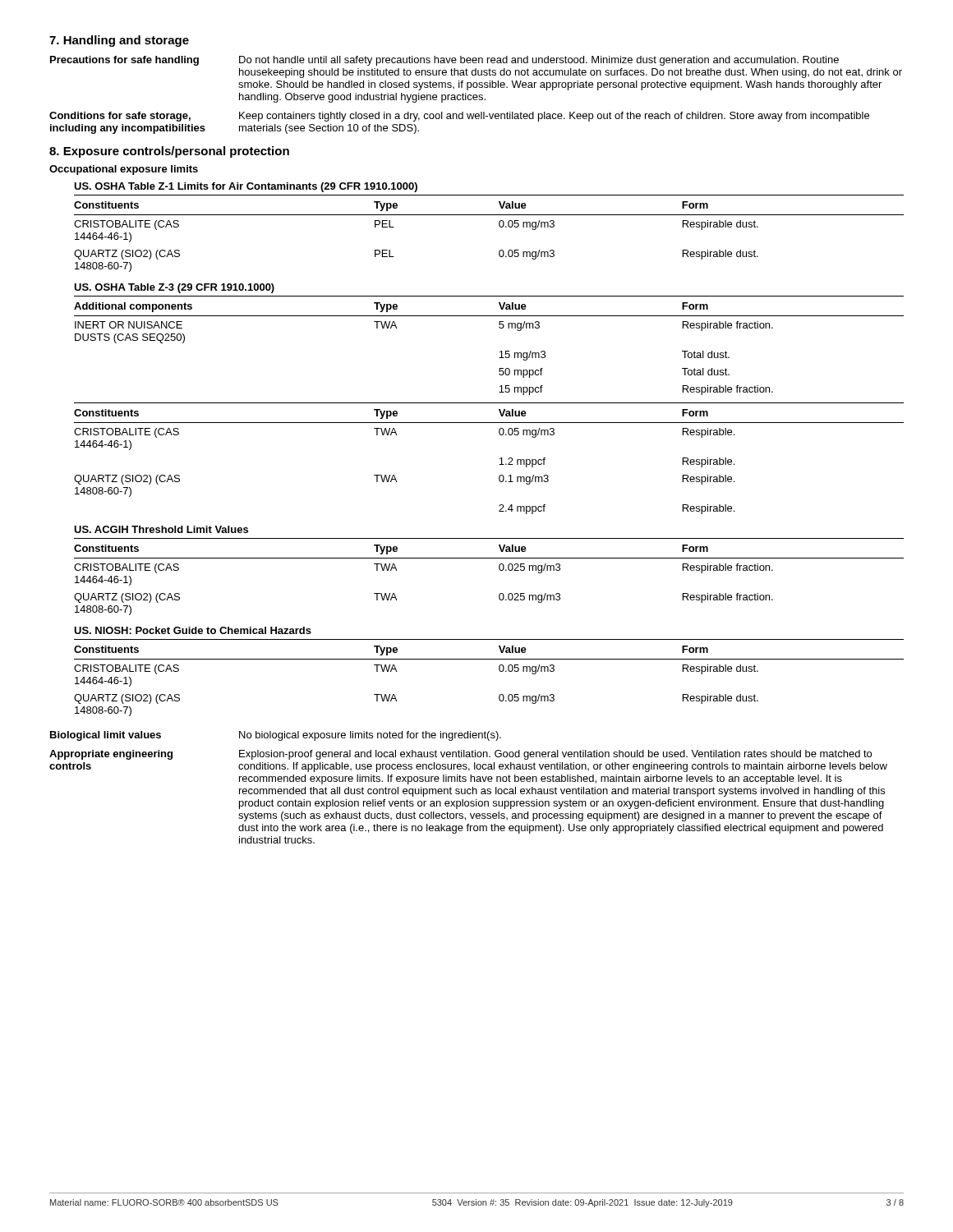Find the block on this page that starts "Conditions for safe storage,including any"

click(476, 122)
